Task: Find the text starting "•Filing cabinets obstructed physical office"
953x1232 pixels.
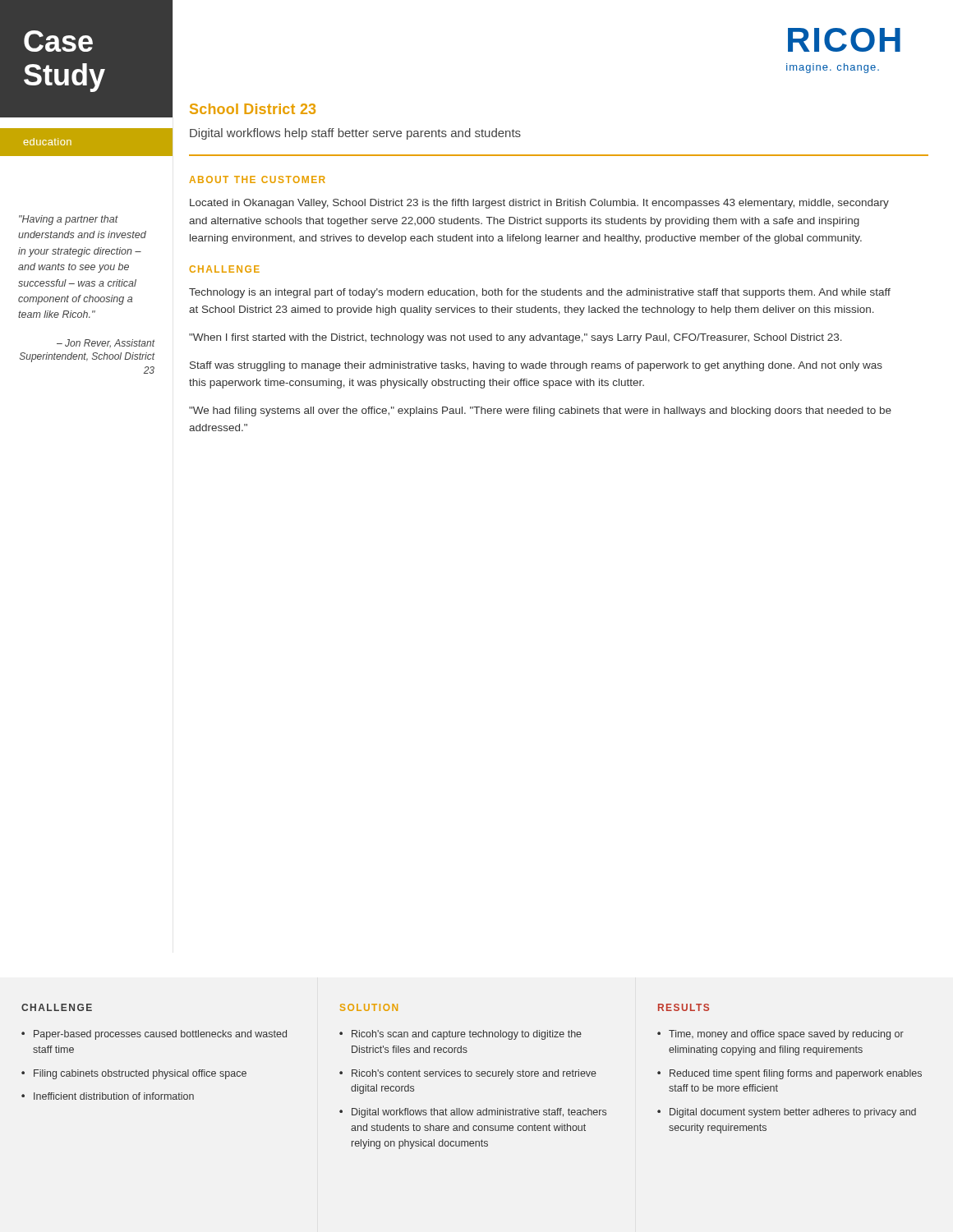Action: 134,1073
